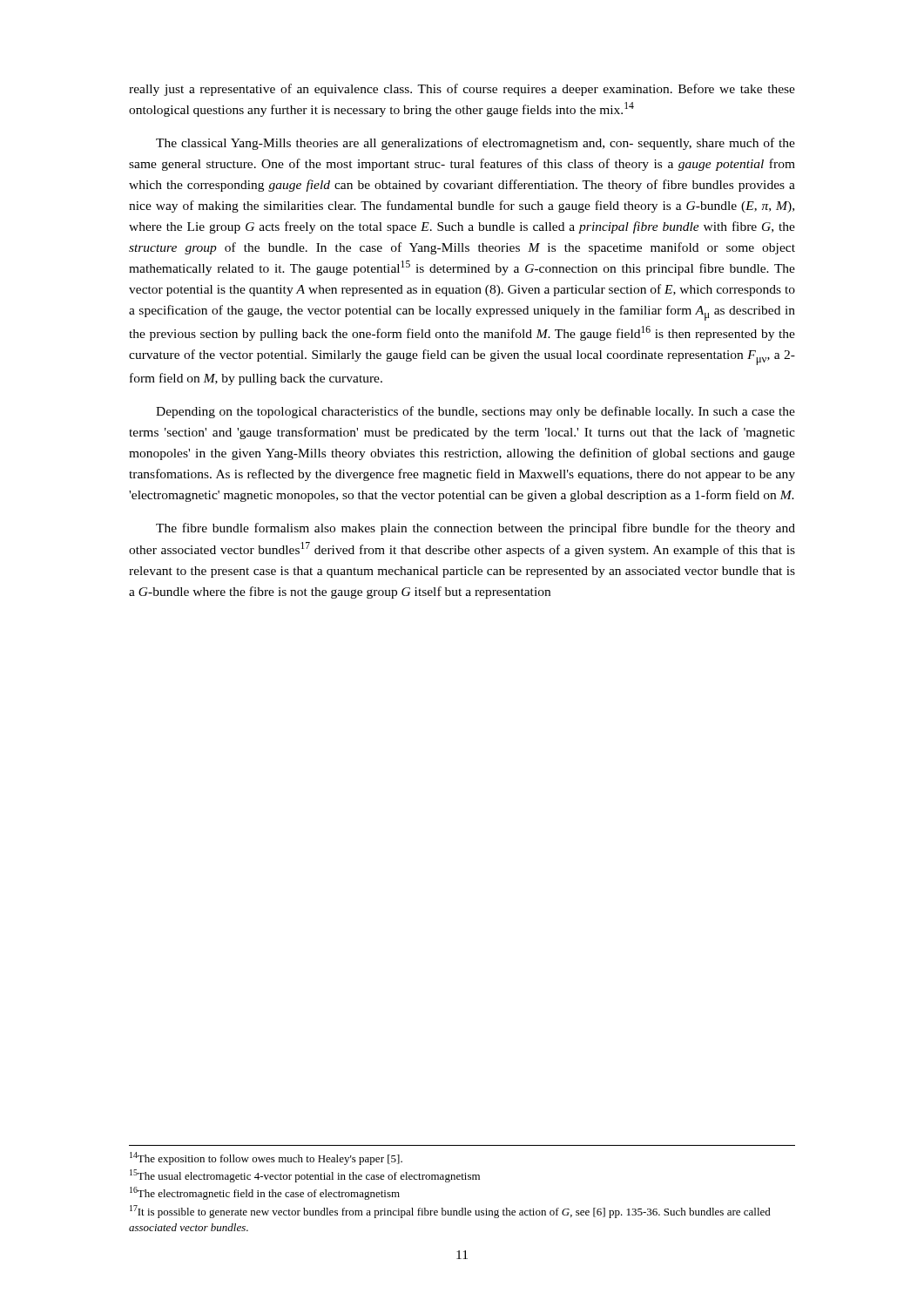Where is the passage that starts "The classical Yang-Mills theories are all generalizations of"?
924x1307 pixels.
coord(462,261)
